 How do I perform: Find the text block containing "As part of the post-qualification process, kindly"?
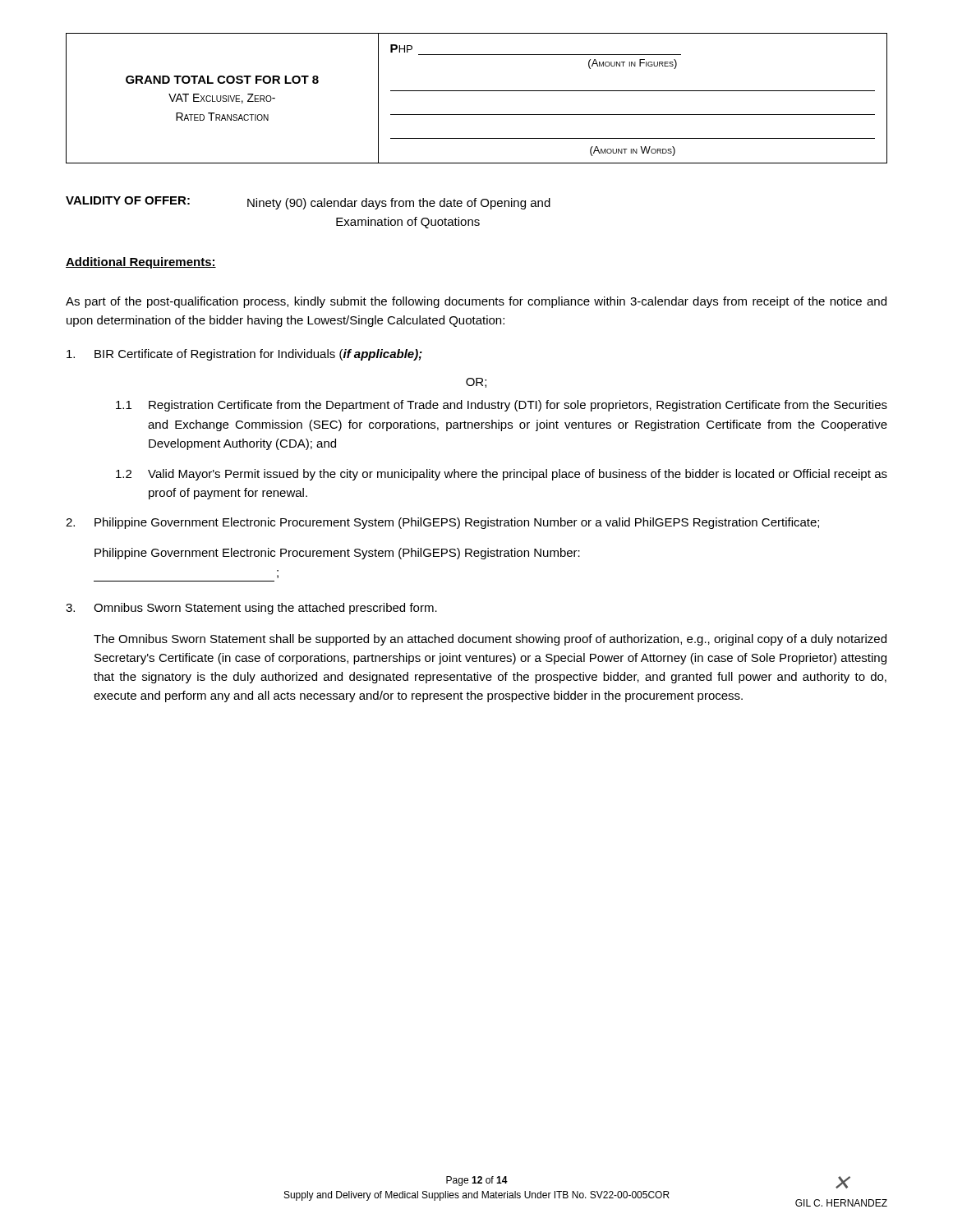point(476,310)
